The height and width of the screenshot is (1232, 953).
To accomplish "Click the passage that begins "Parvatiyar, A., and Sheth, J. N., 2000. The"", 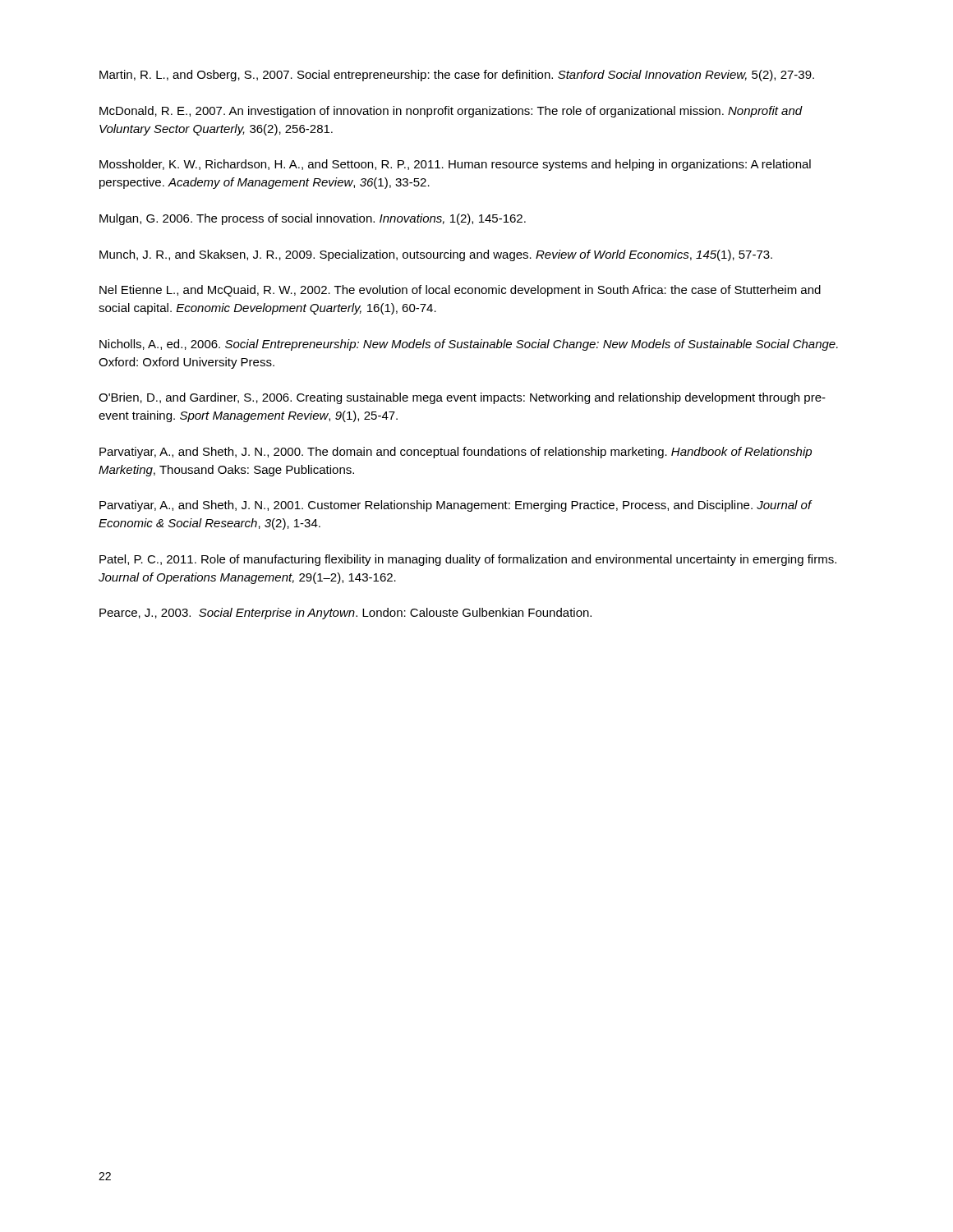I will click(x=455, y=460).
